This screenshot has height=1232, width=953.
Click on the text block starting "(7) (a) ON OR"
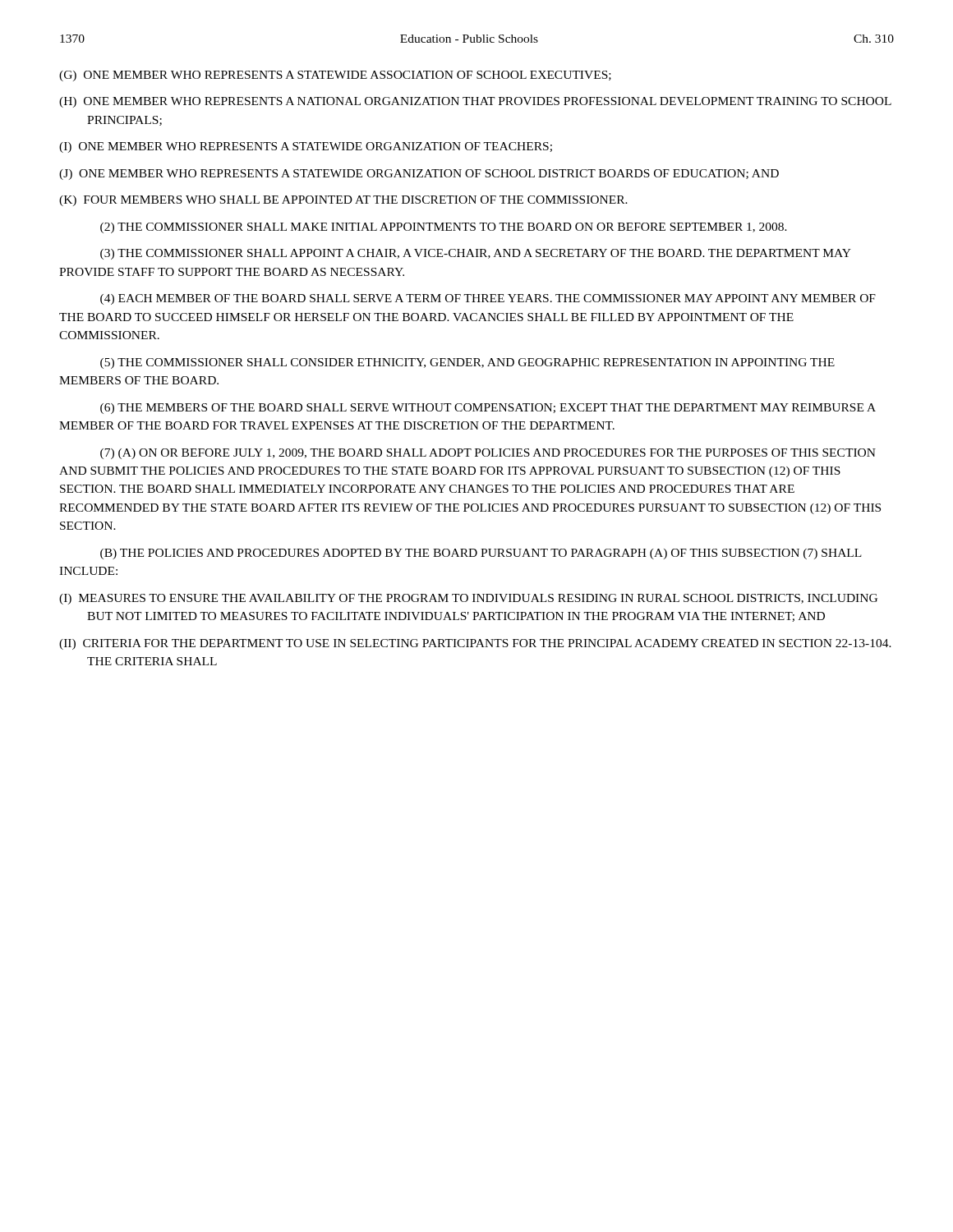(x=470, y=489)
